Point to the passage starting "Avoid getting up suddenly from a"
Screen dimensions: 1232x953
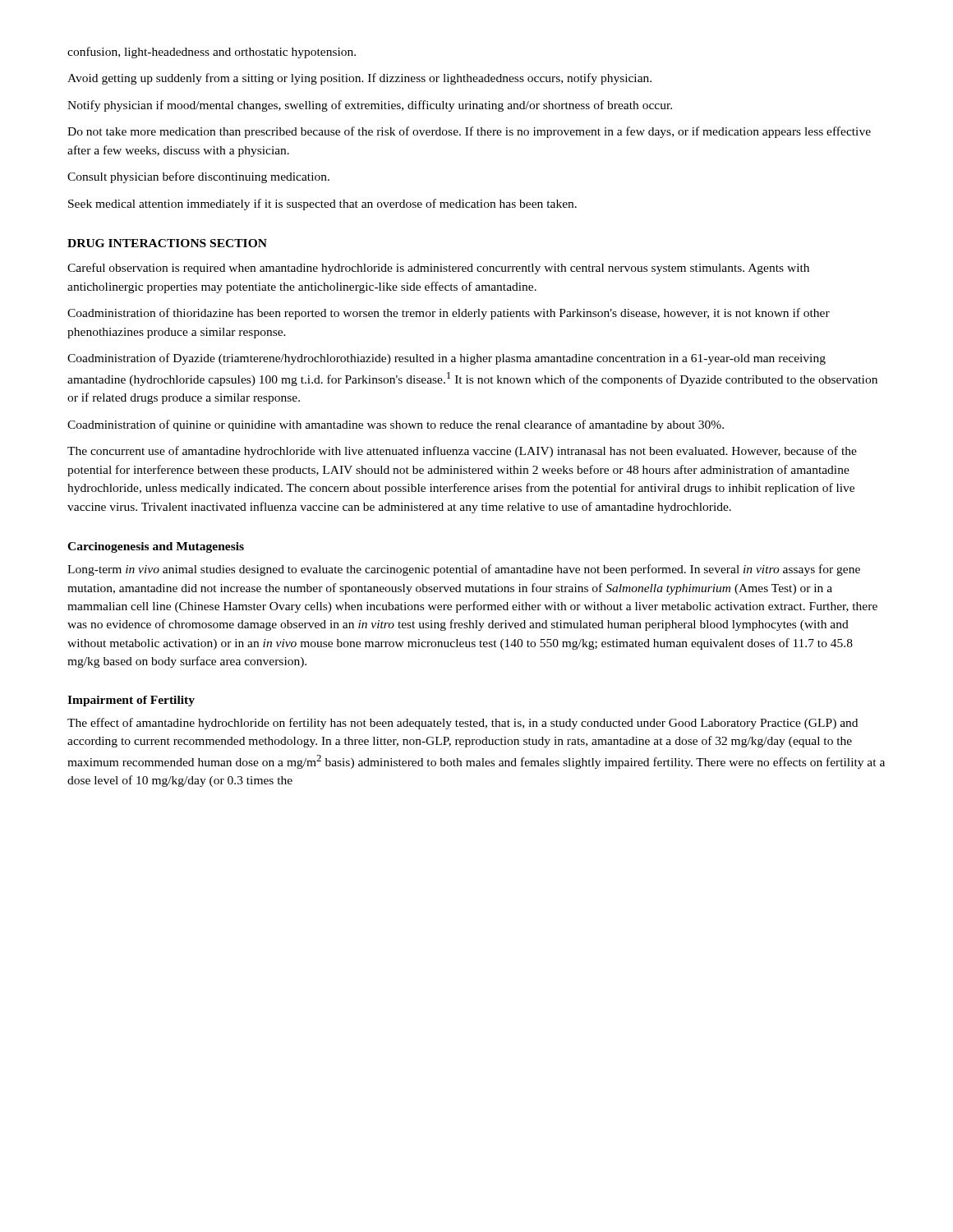360,78
